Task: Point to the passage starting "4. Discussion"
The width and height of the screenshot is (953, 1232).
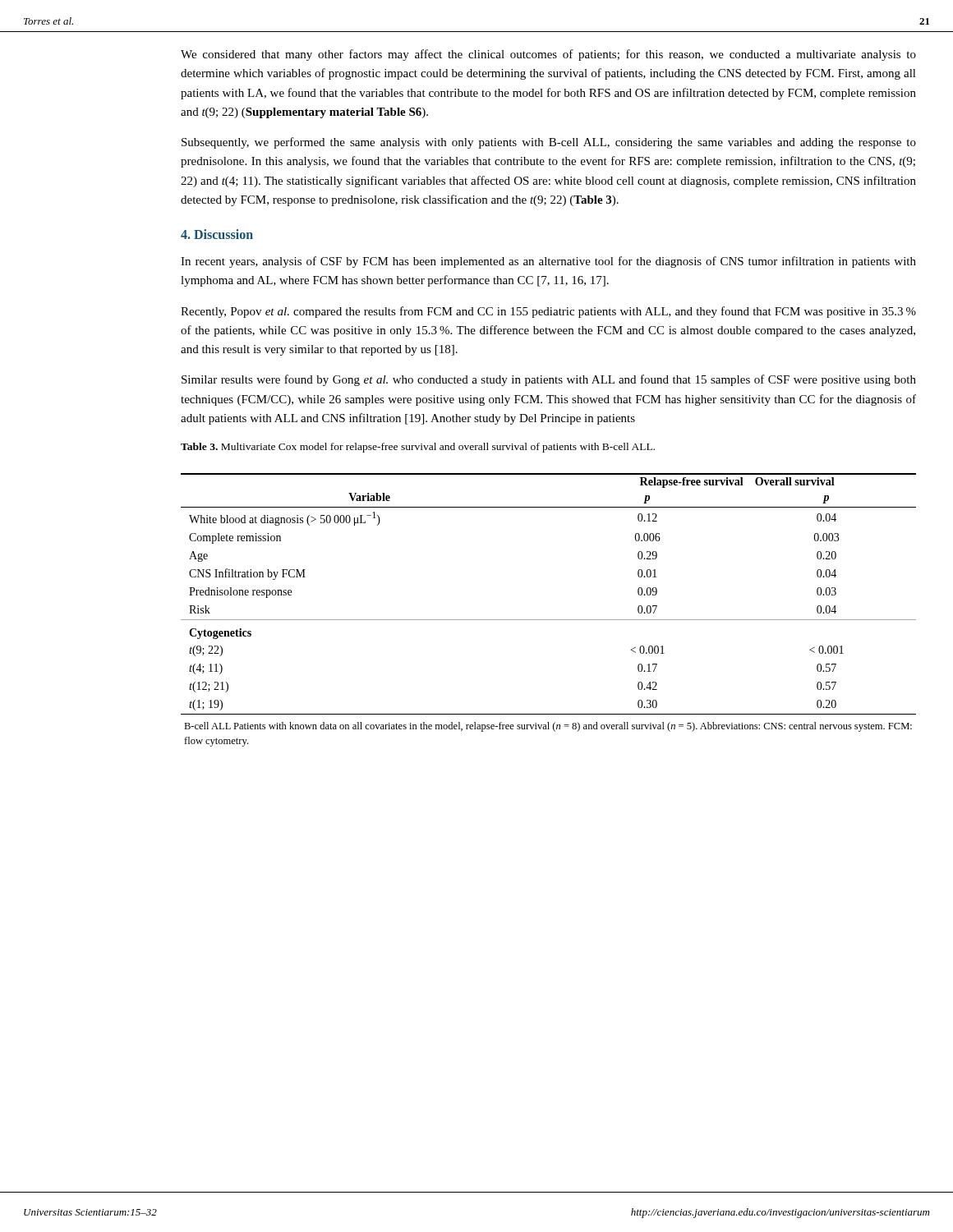Action: pos(217,235)
